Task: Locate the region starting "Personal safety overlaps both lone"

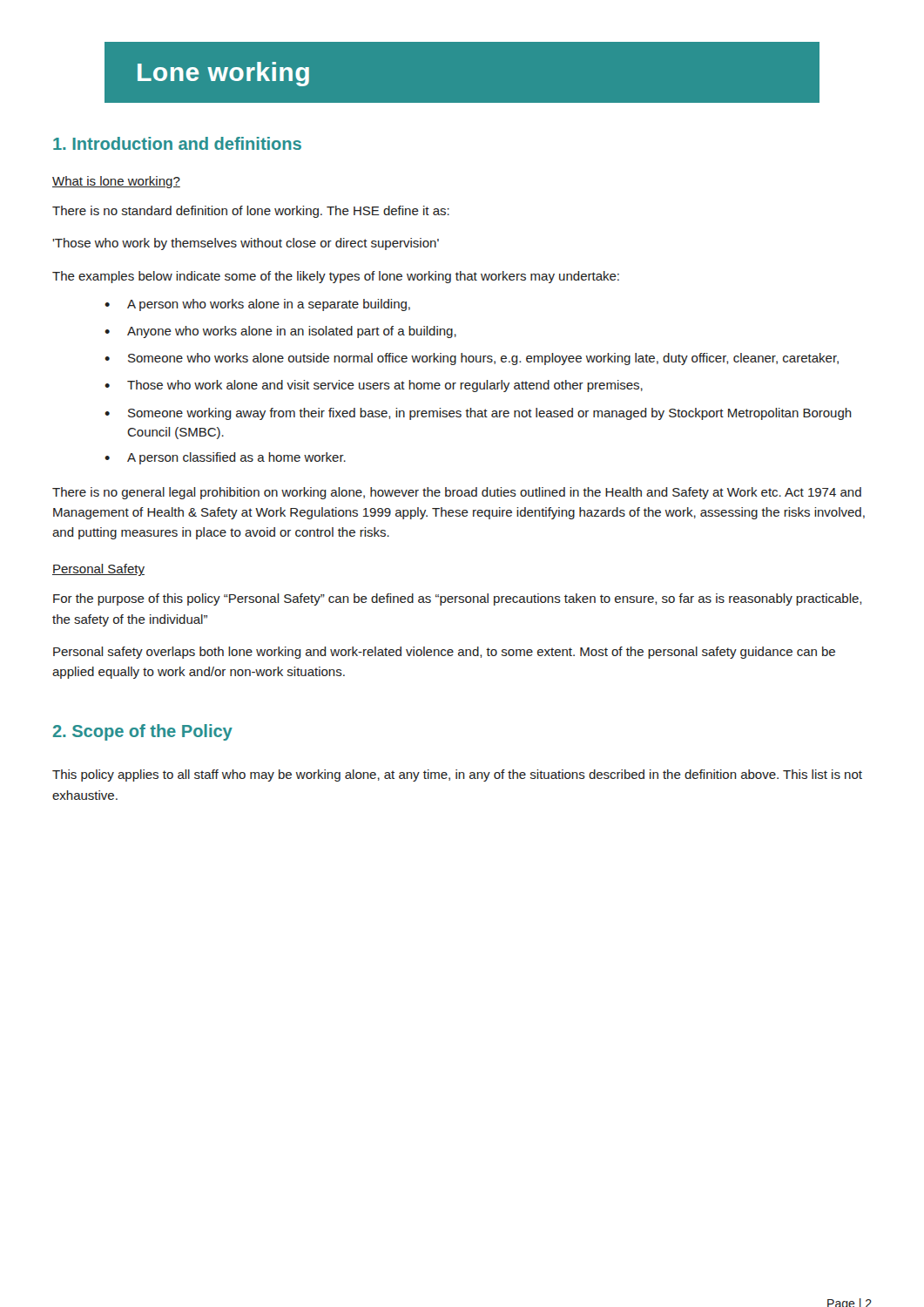Action: (x=444, y=661)
